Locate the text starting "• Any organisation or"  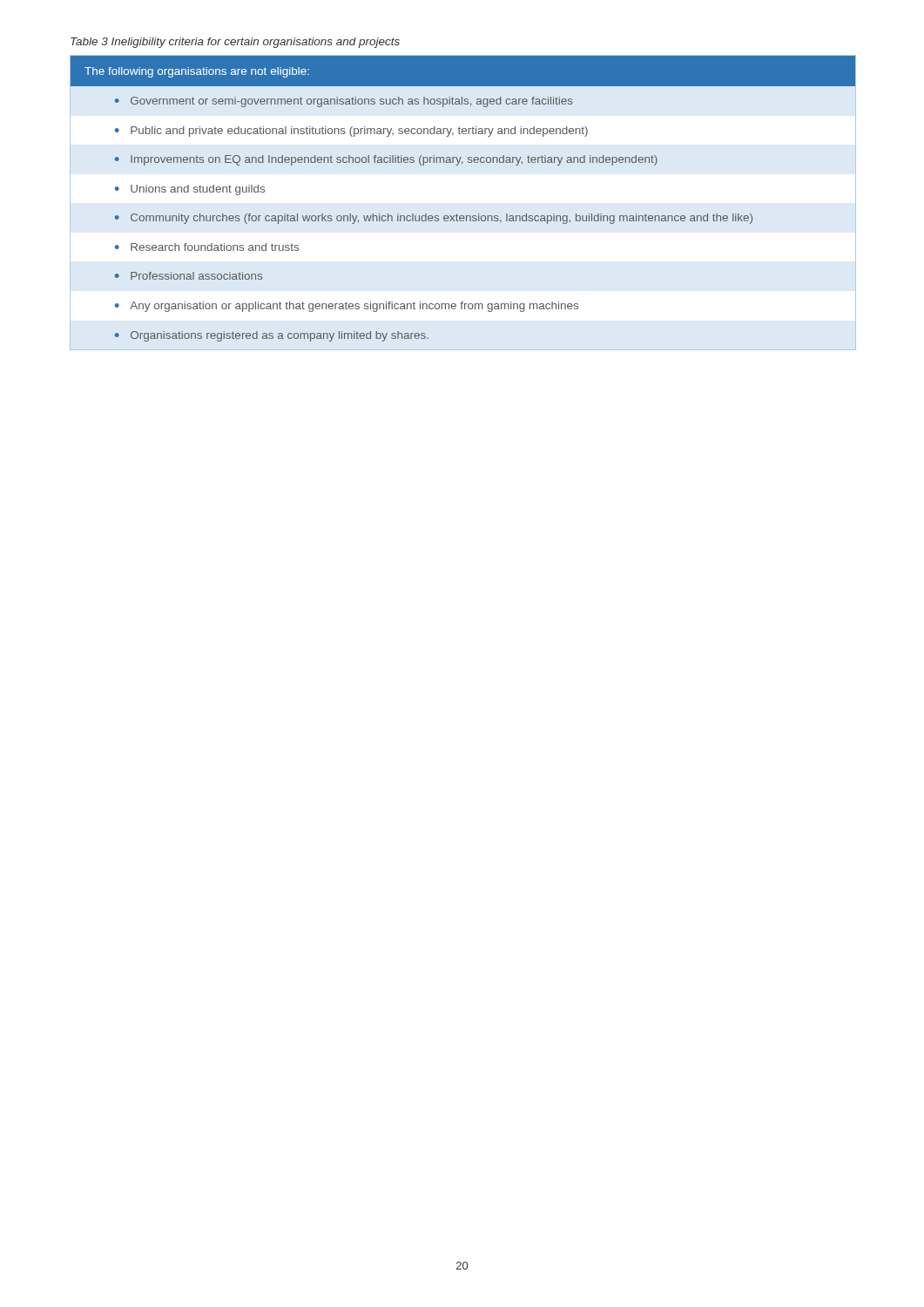click(x=478, y=306)
